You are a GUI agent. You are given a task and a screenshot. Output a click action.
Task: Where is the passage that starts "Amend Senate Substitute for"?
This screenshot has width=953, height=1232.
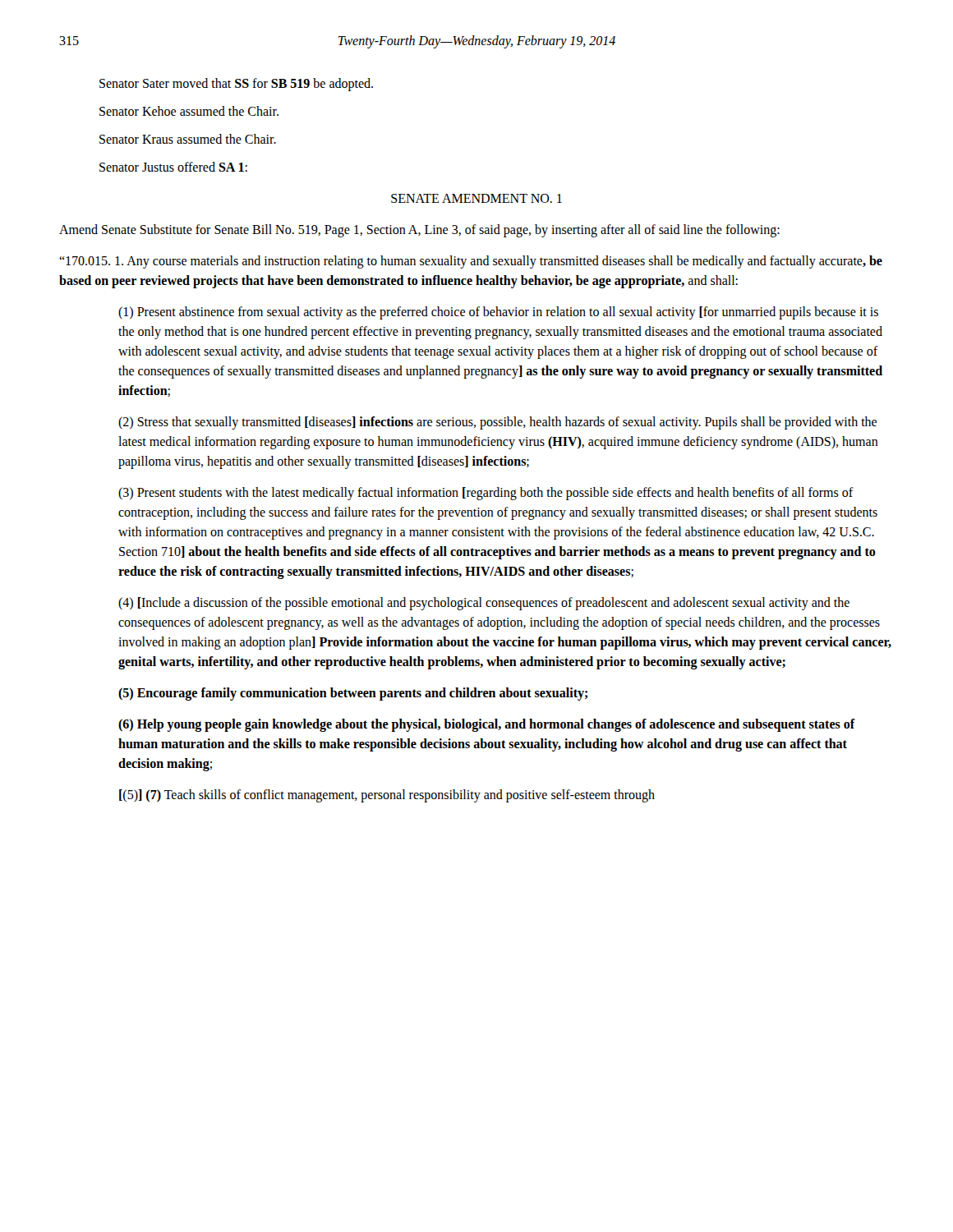click(420, 230)
